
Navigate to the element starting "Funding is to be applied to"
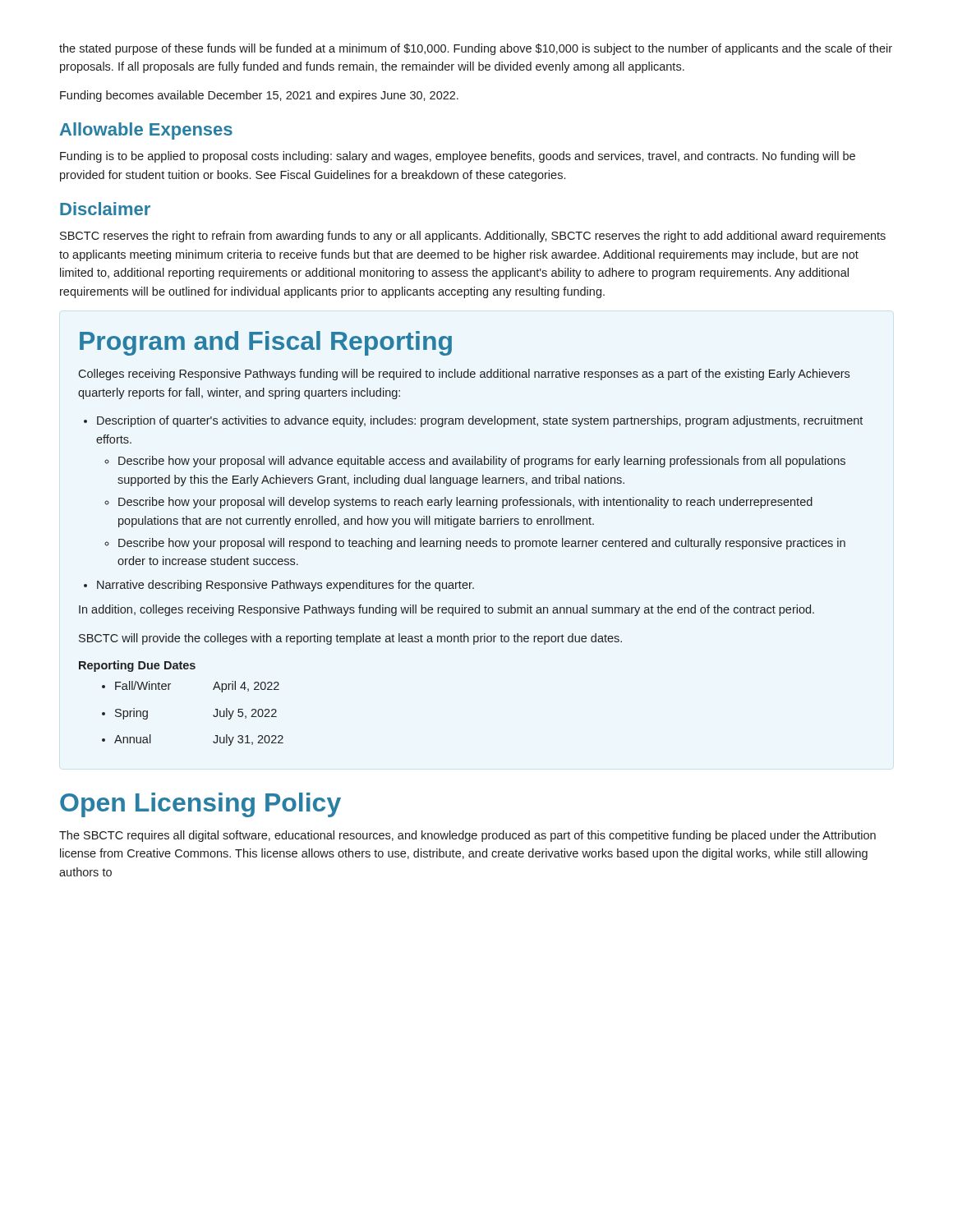tap(457, 166)
